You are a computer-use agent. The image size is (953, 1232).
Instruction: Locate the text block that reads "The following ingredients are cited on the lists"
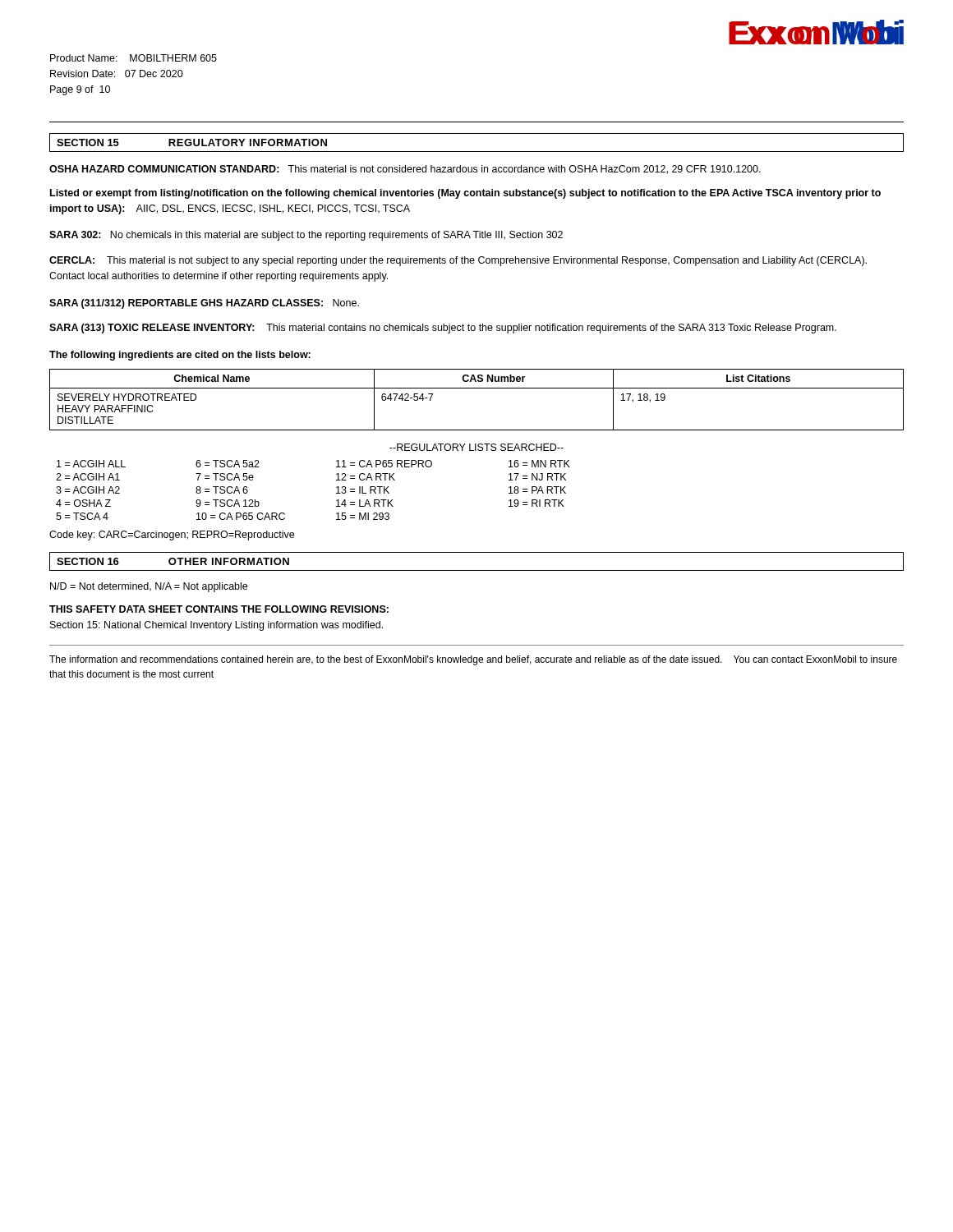point(180,355)
